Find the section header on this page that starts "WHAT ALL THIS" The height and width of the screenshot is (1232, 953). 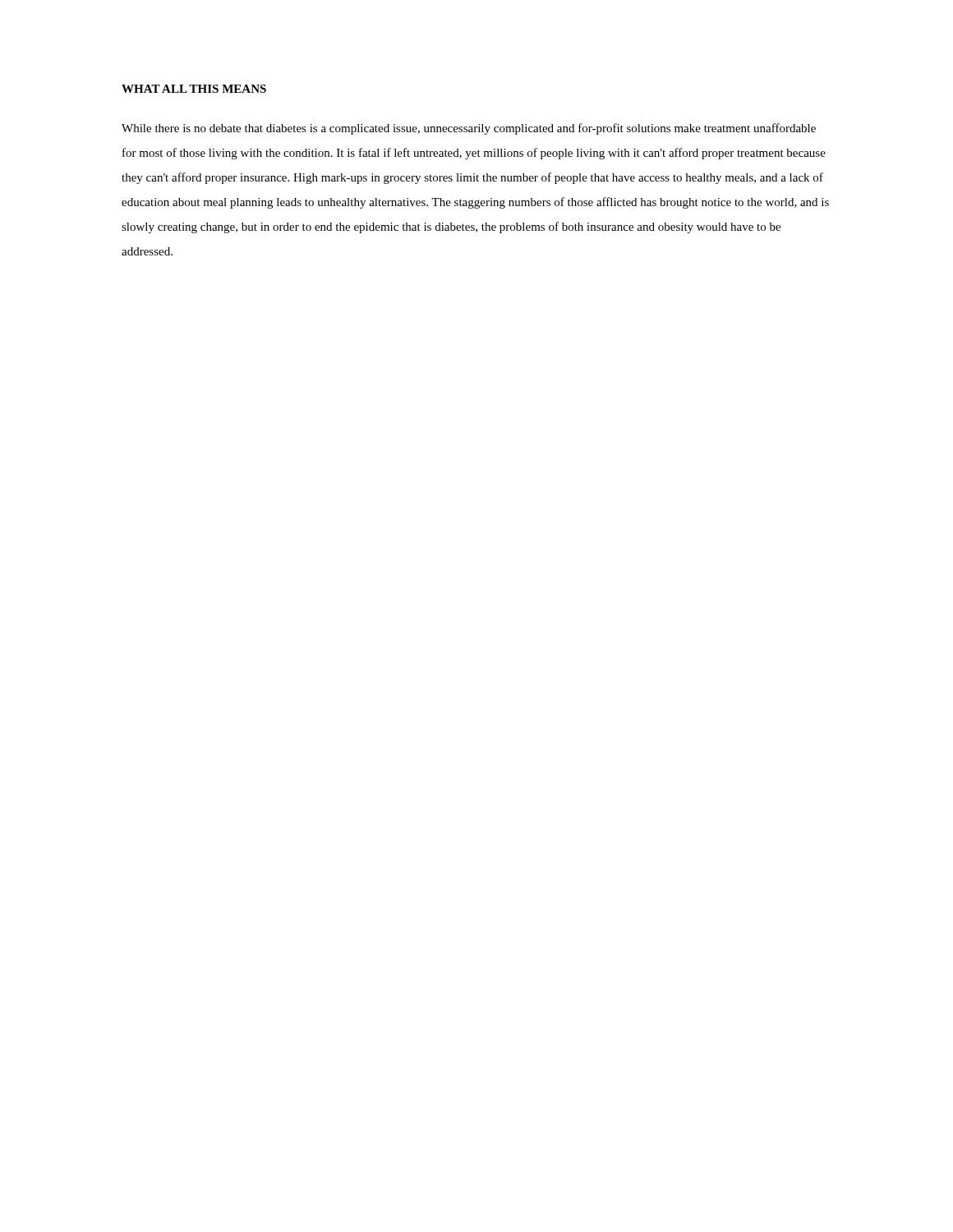194,89
